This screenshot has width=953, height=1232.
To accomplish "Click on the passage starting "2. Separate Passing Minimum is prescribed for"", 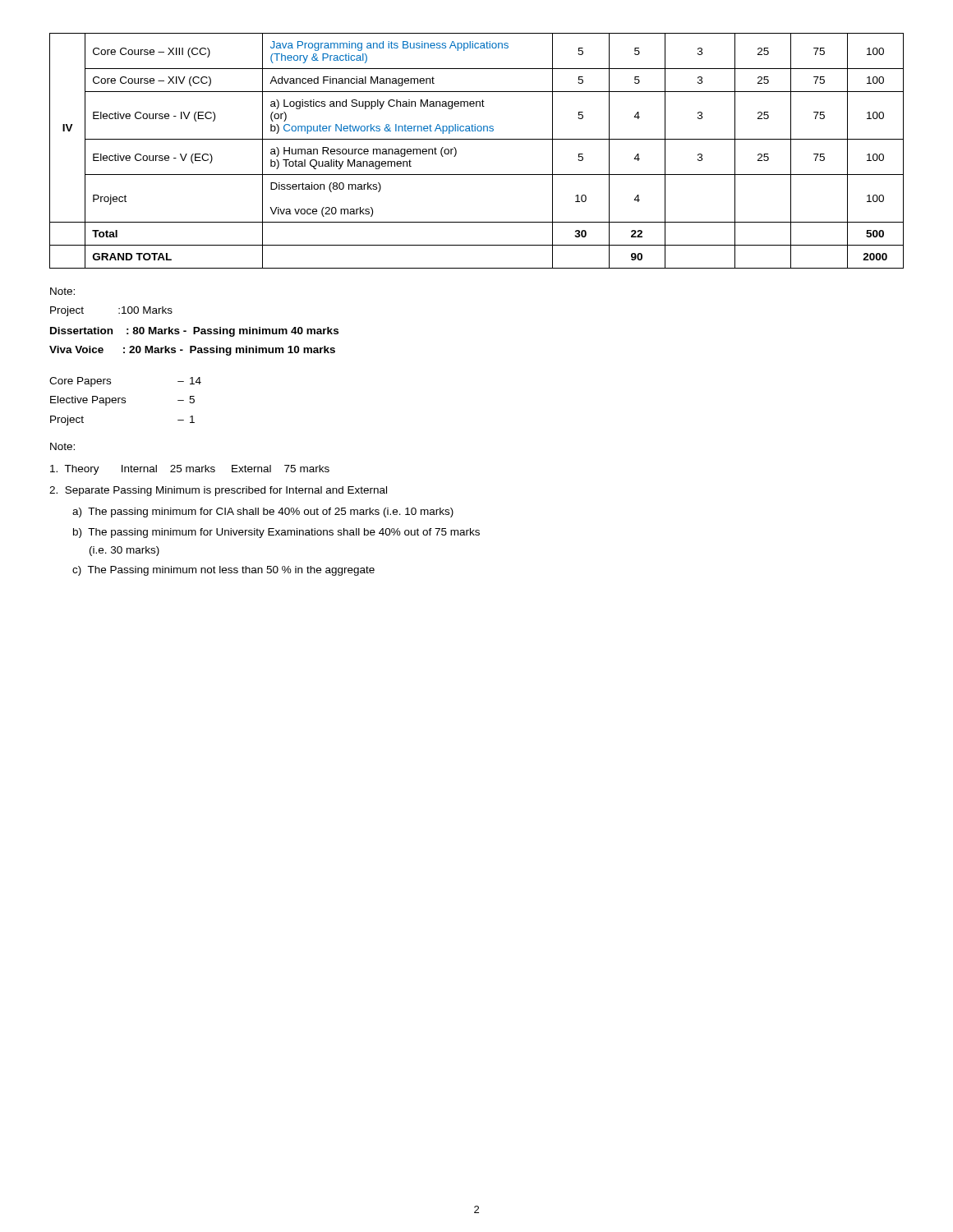I will pos(219,490).
